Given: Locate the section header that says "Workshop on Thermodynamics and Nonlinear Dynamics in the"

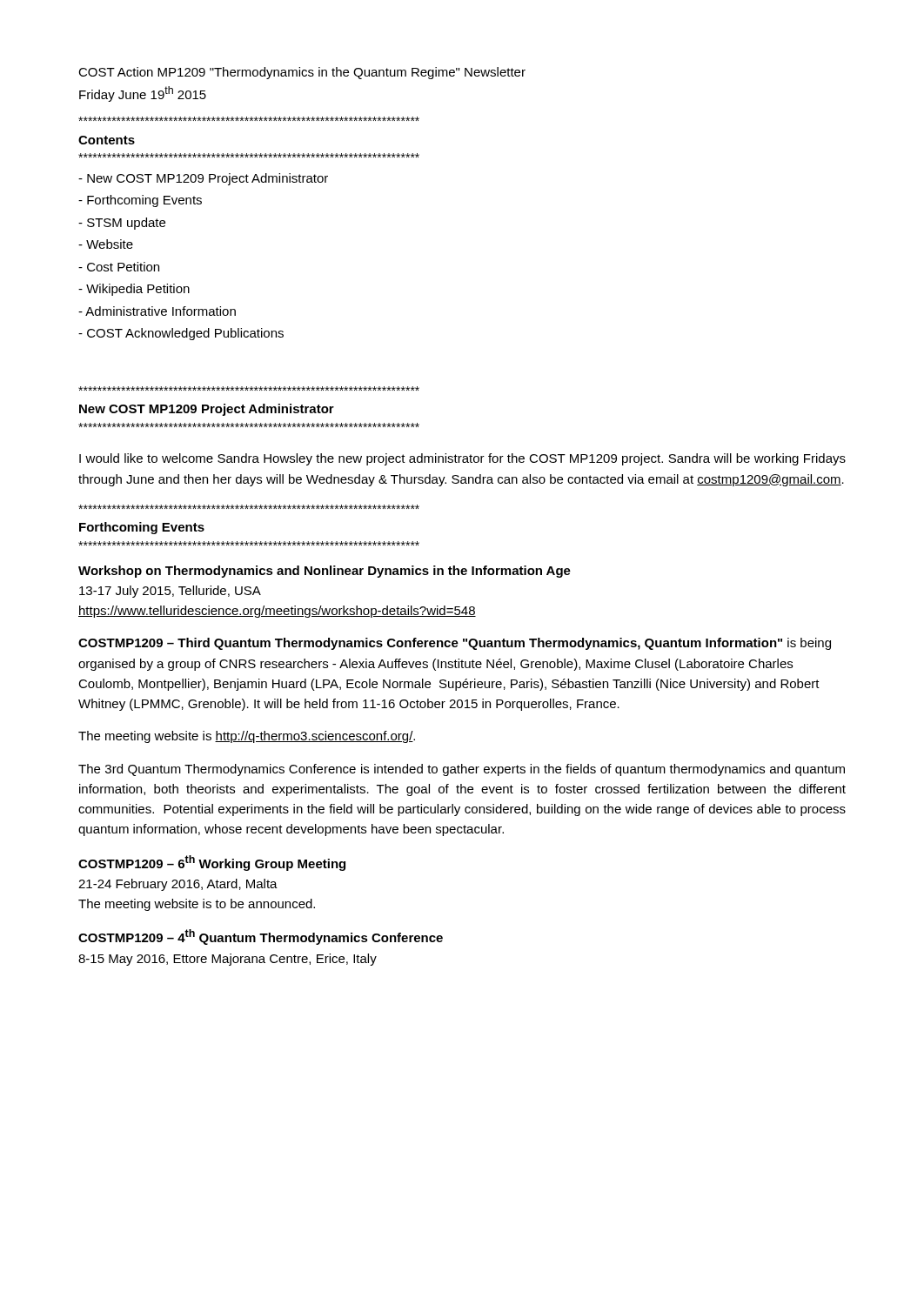Looking at the screenshot, I should click(325, 572).
